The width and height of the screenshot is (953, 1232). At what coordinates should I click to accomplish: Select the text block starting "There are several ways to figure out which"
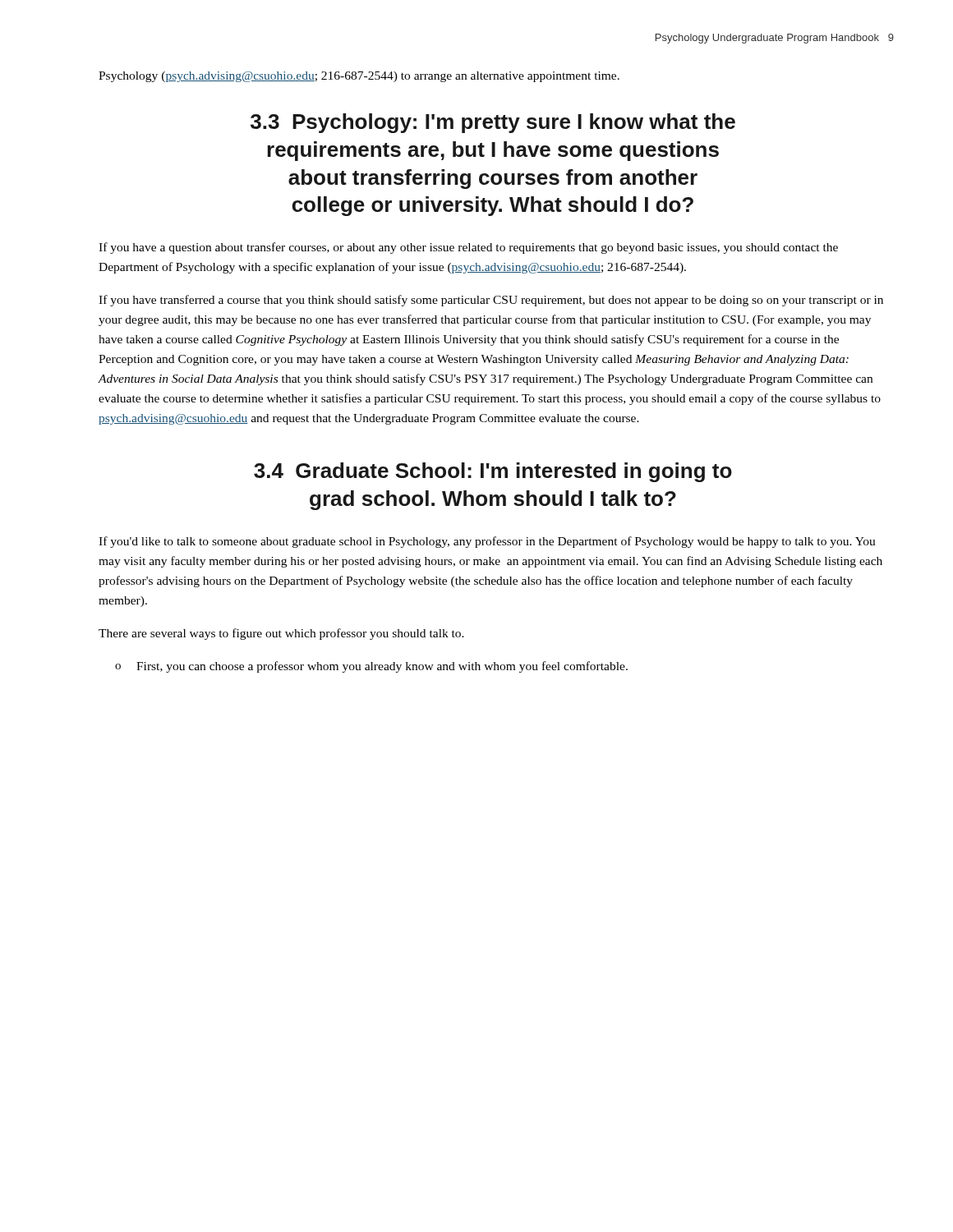click(282, 633)
